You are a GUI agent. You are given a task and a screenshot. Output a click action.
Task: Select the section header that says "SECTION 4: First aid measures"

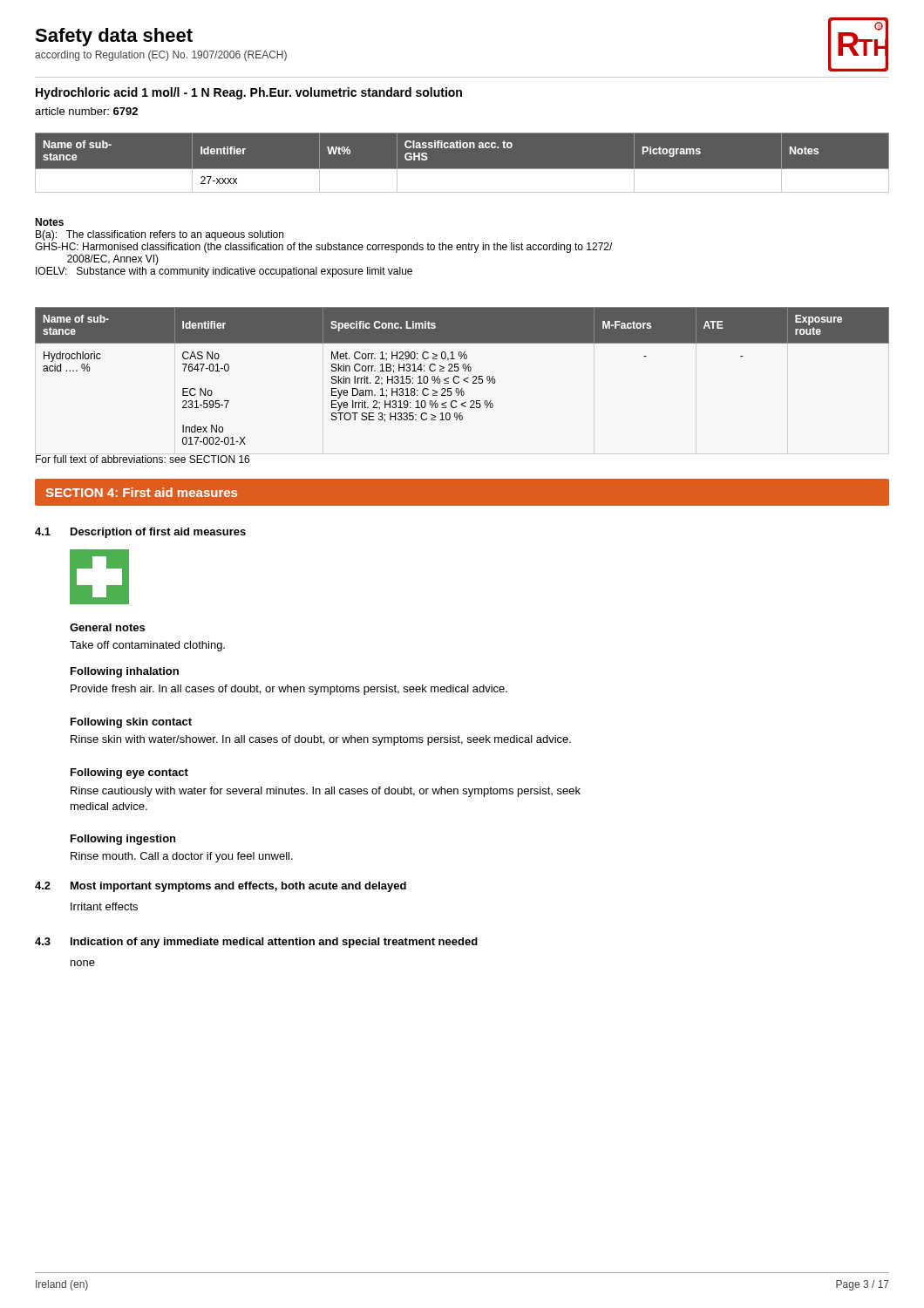click(142, 492)
